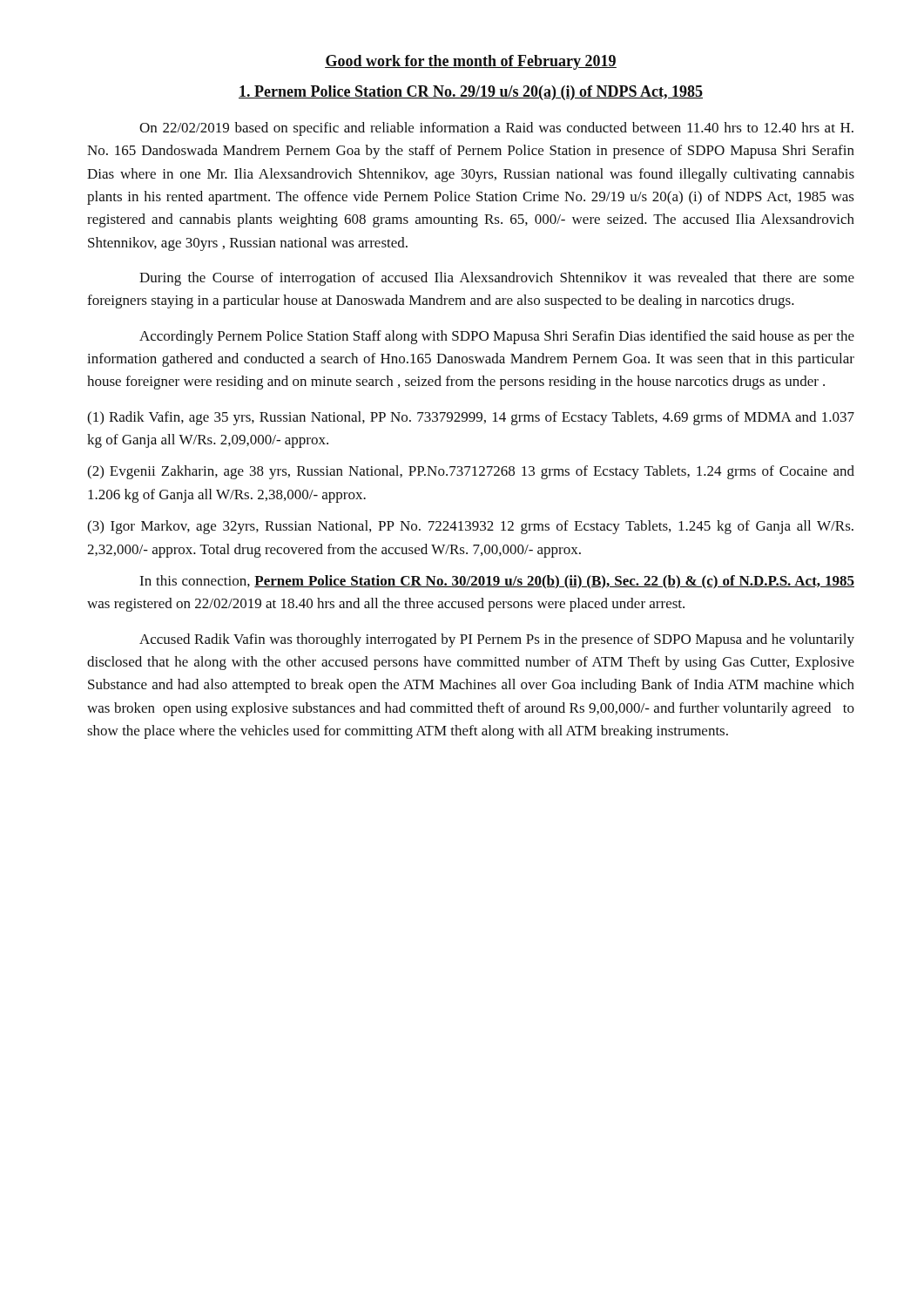
Task: Find the list item that reads "(2) Evgenii Zakharin, age 38 yrs, Russian"
Action: (x=471, y=483)
